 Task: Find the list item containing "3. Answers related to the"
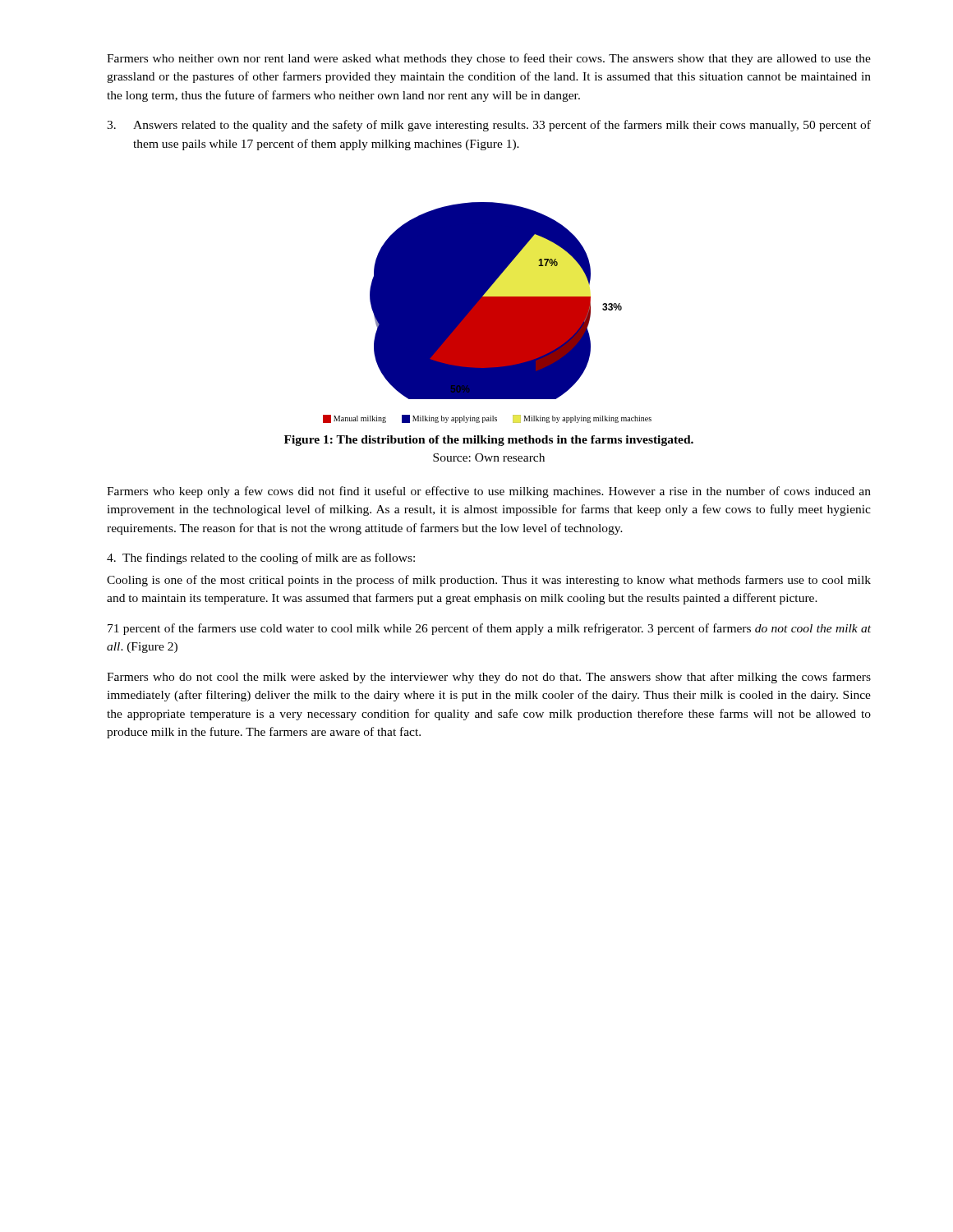pyautogui.click(x=489, y=135)
